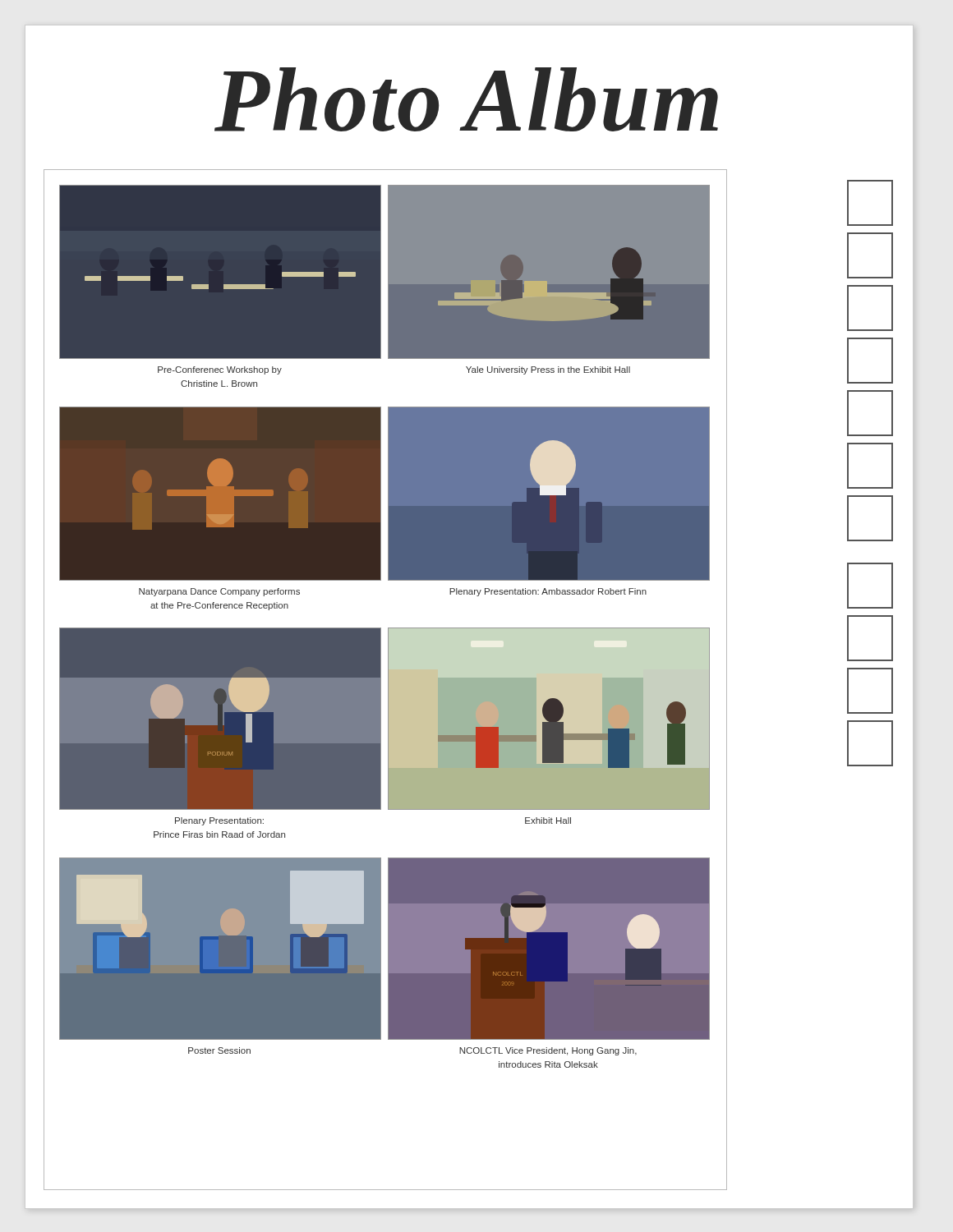Click on the title with the text "Photo Album"

(469, 101)
